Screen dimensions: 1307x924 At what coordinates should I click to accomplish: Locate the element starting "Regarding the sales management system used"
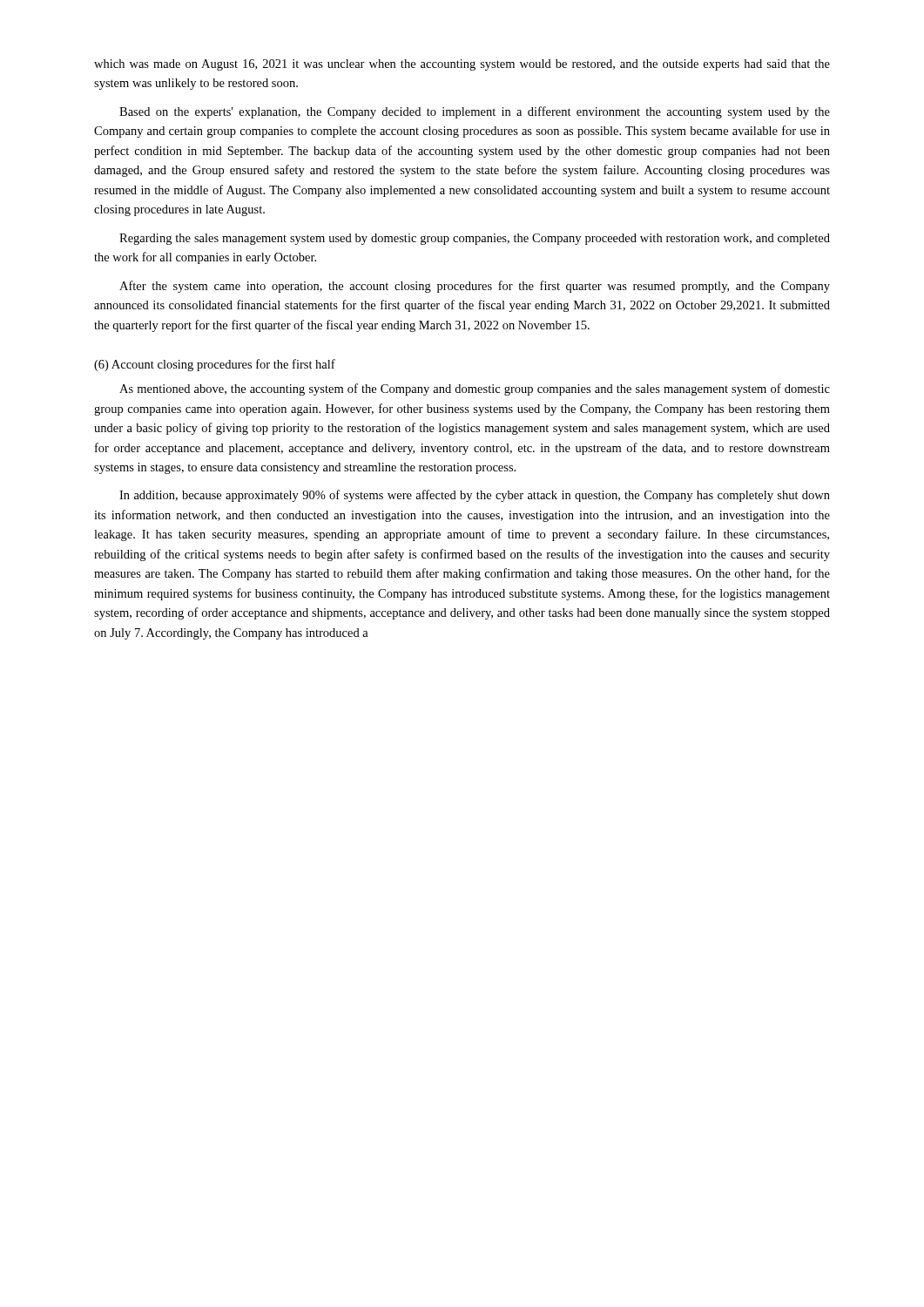coord(462,248)
